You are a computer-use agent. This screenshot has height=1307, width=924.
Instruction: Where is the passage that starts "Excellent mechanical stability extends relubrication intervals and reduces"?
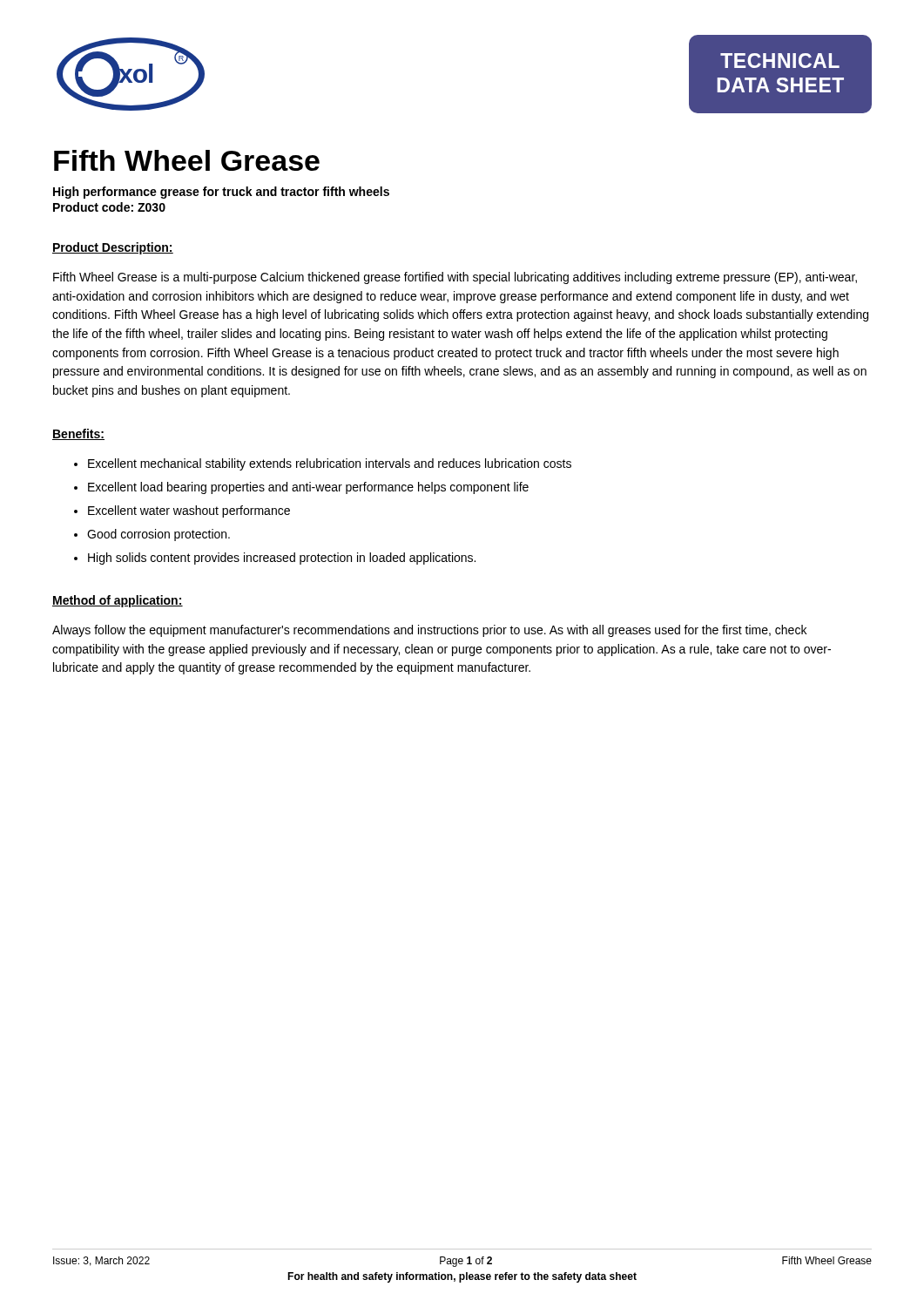[x=329, y=463]
